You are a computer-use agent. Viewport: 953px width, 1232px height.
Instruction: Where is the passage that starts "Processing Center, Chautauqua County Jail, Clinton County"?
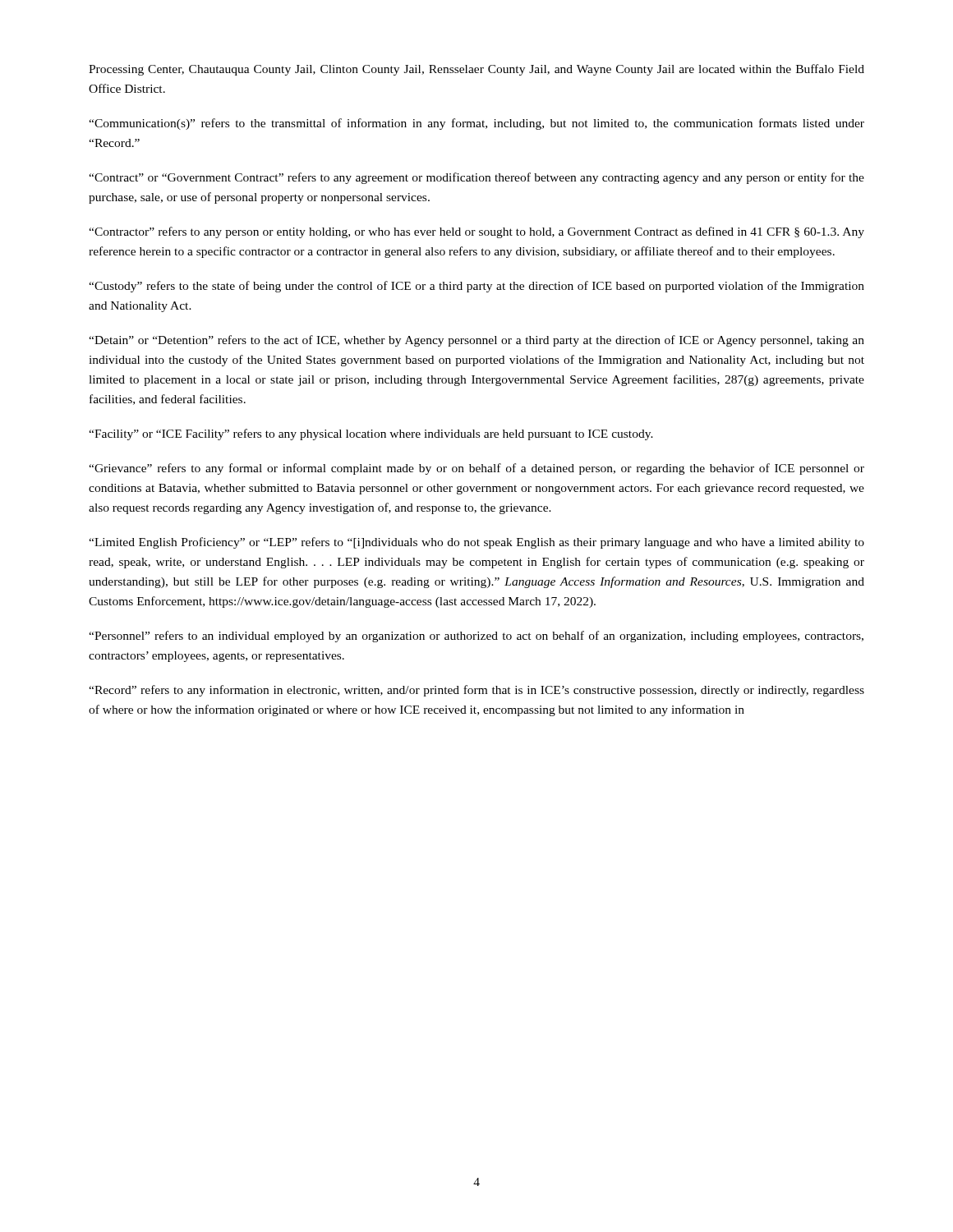[476, 78]
